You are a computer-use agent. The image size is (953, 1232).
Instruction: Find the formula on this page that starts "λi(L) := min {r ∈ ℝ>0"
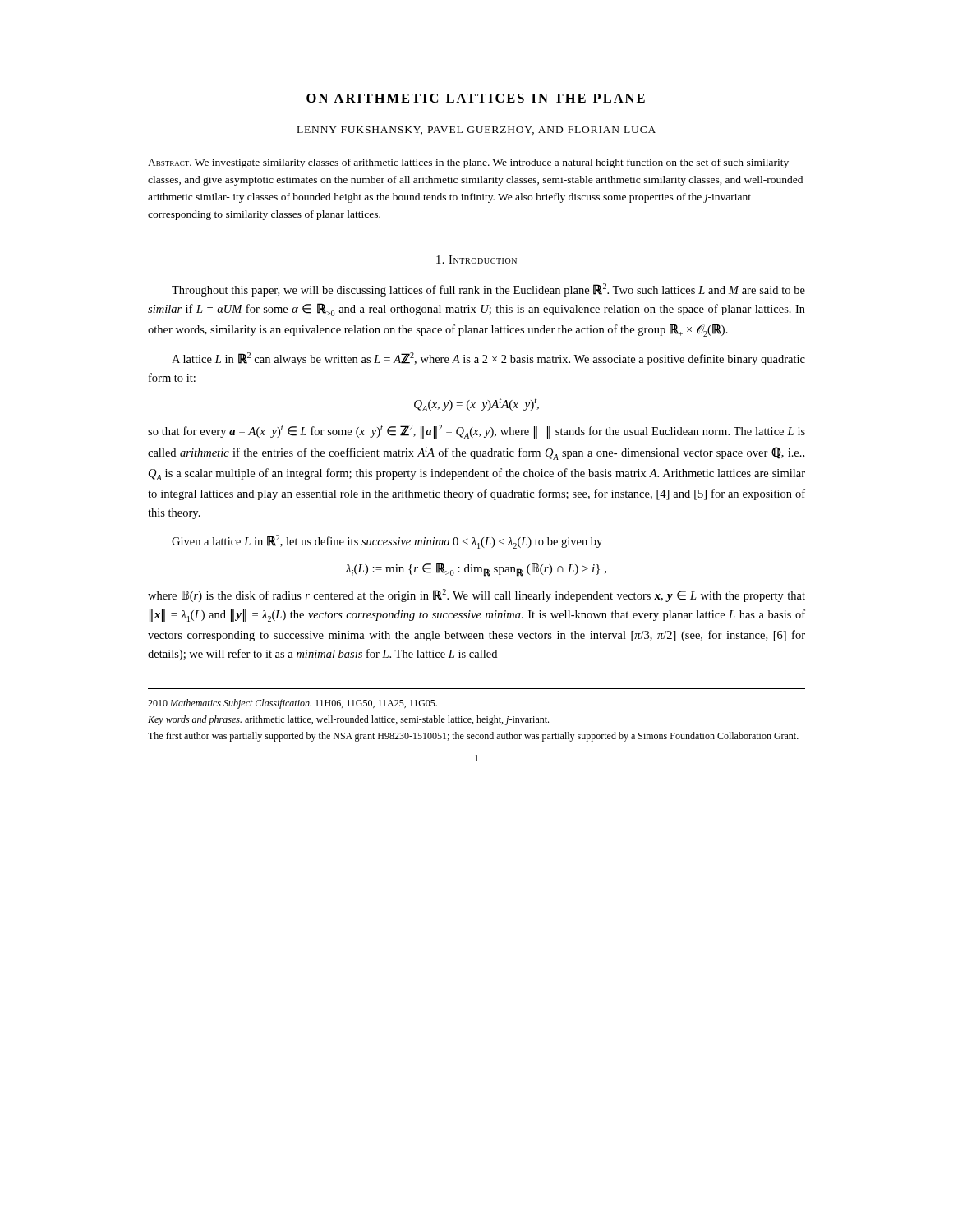click(476, 569)
